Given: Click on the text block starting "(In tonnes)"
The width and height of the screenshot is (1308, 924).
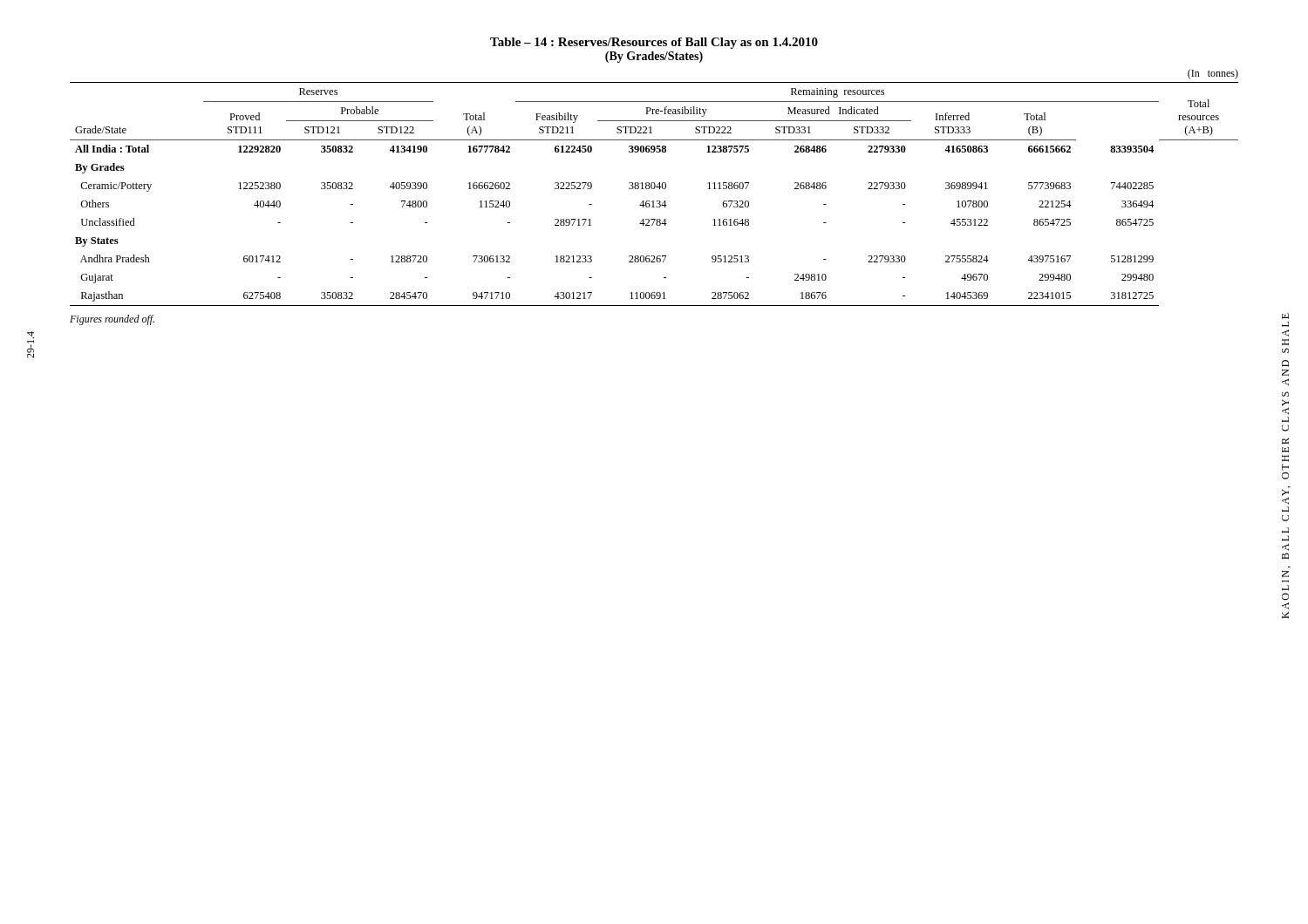Looking at the screenshot, I should (x=1213, y=73).
